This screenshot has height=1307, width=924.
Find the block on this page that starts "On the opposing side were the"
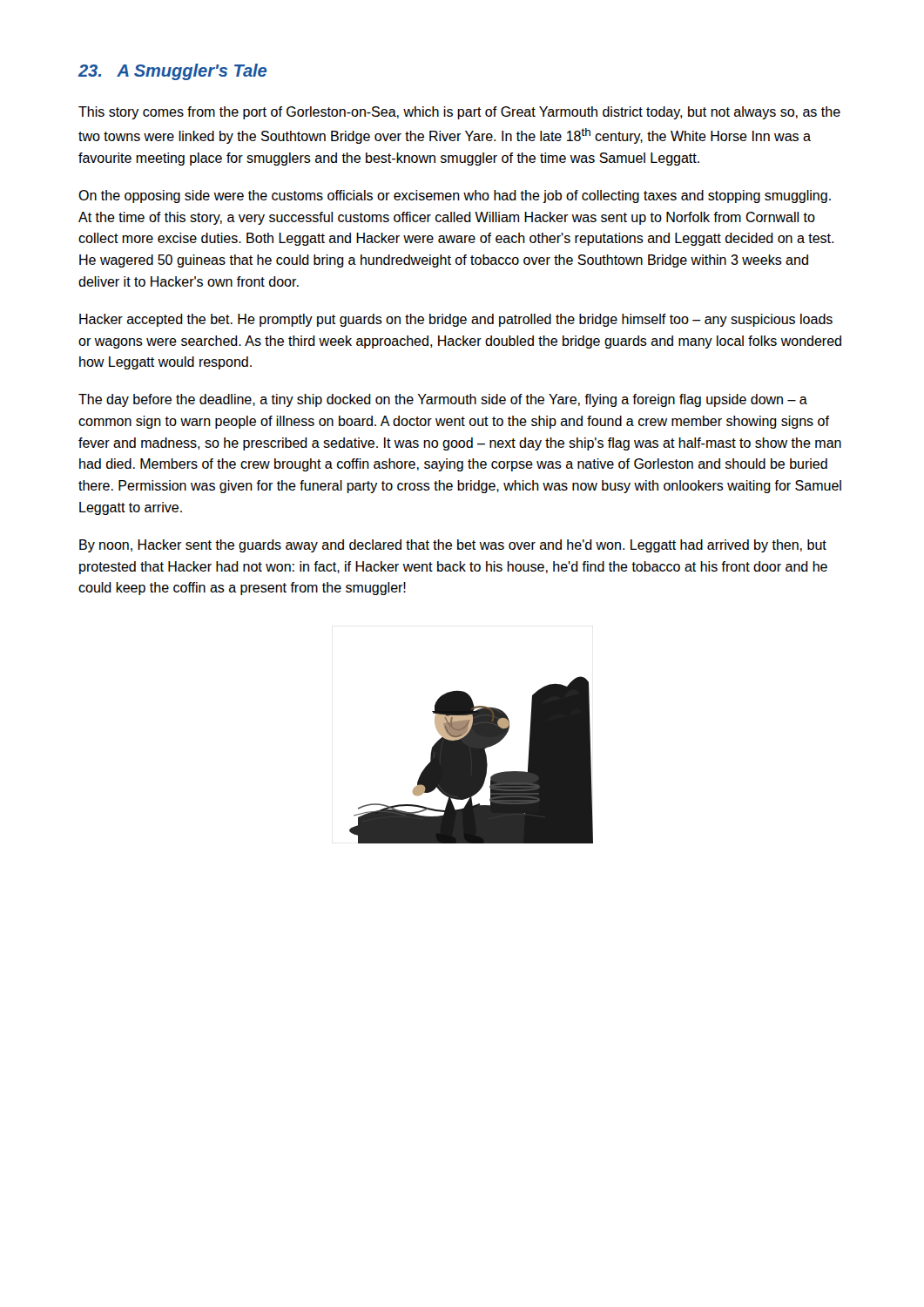(457, 239)
